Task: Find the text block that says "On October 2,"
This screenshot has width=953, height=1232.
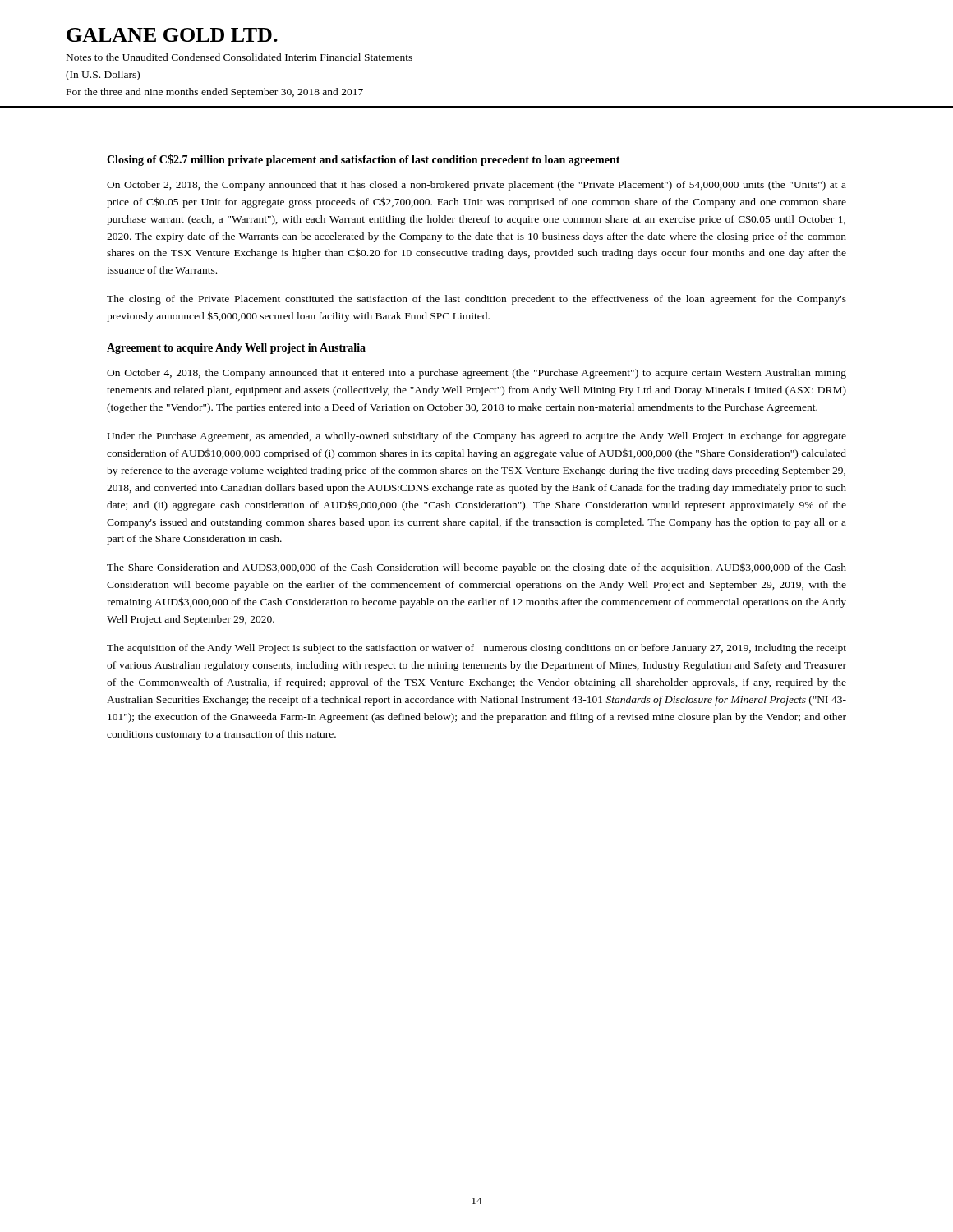Action: click(476, 227)
